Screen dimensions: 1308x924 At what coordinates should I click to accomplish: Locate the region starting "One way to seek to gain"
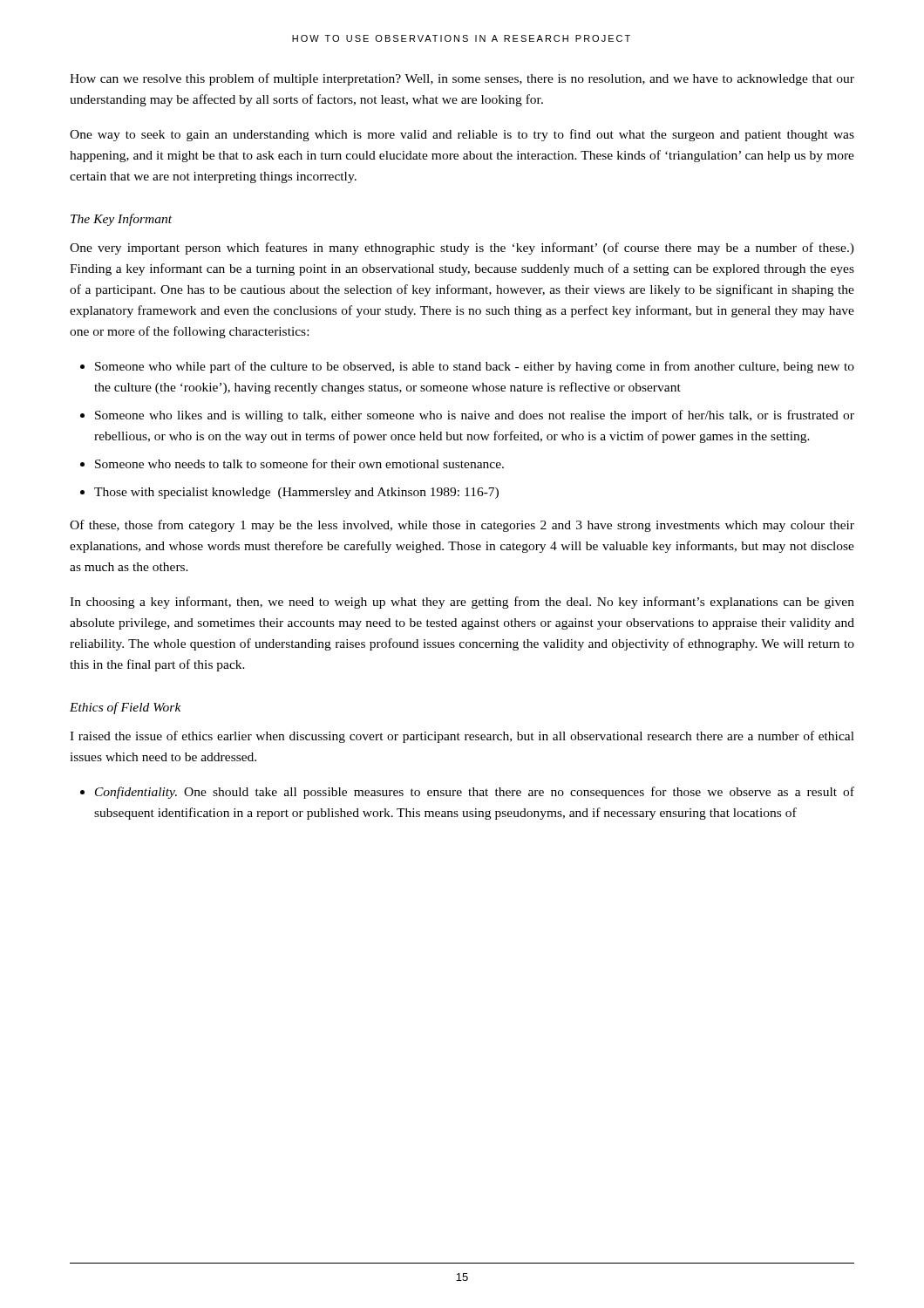tap(462, 155)
